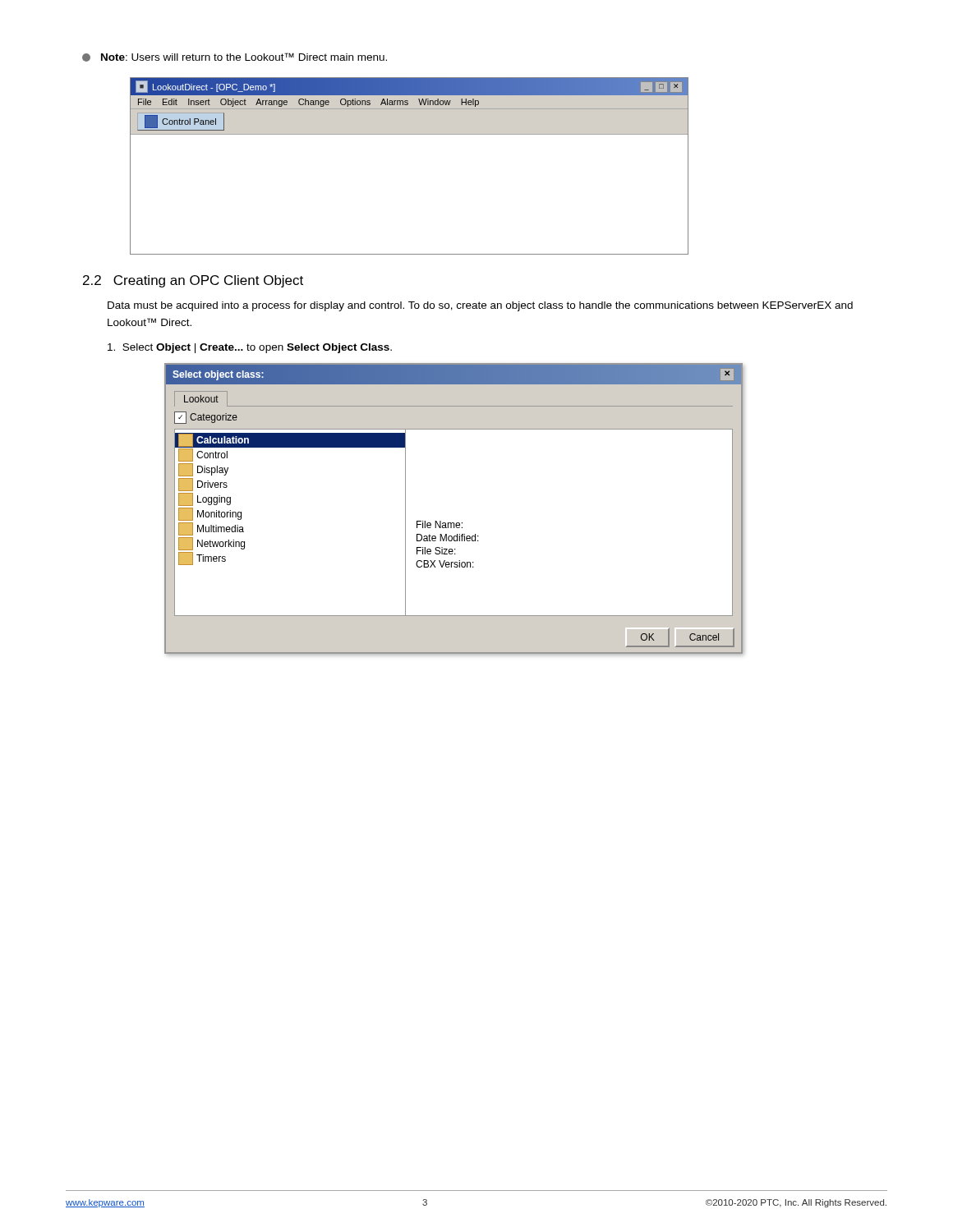The width and height of the screenshot is (953, 1232).
Task: Point to "2.2 Creating an OPC Client Object"
Action: 193,281
